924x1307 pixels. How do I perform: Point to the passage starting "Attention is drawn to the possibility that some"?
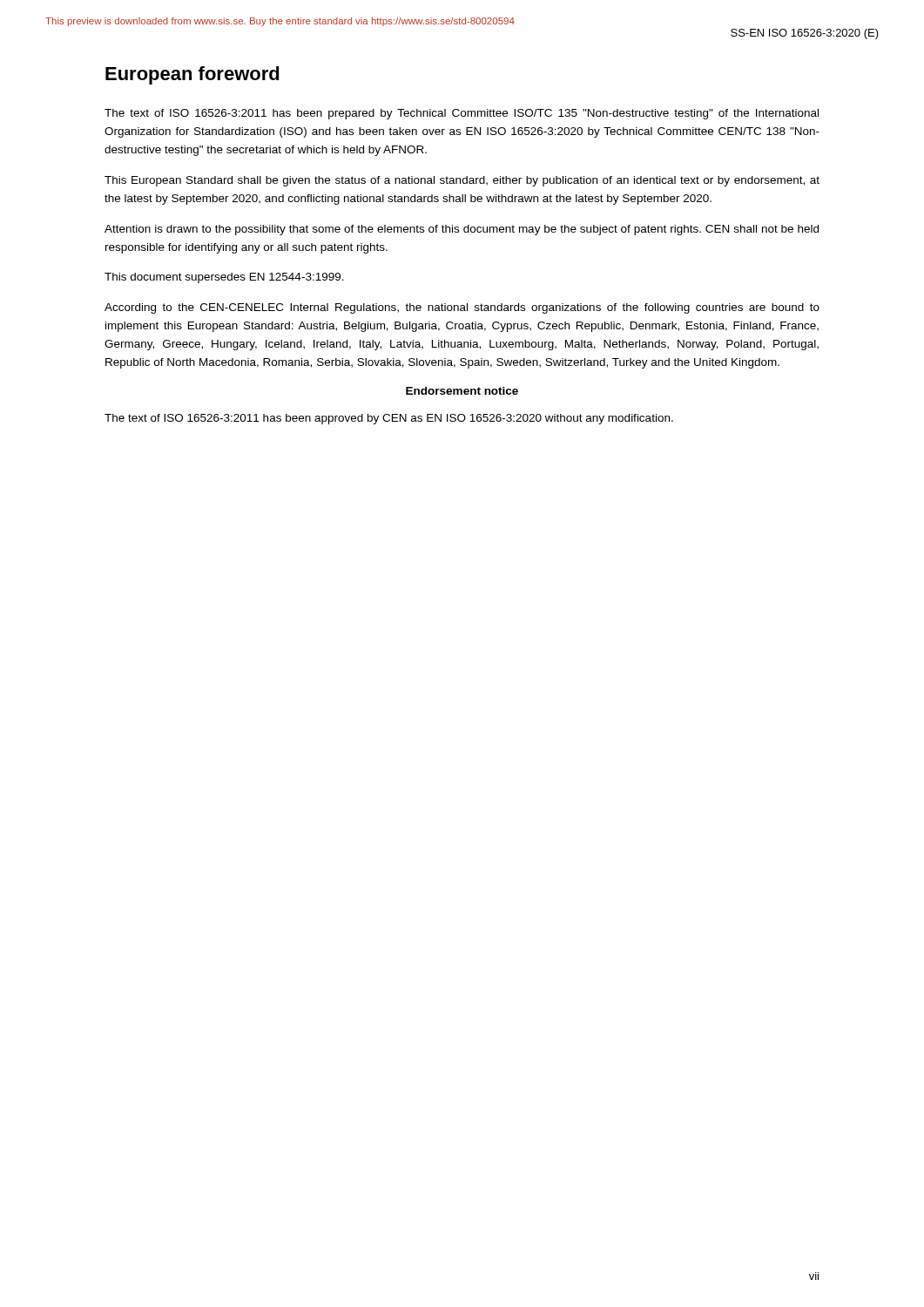462,237
